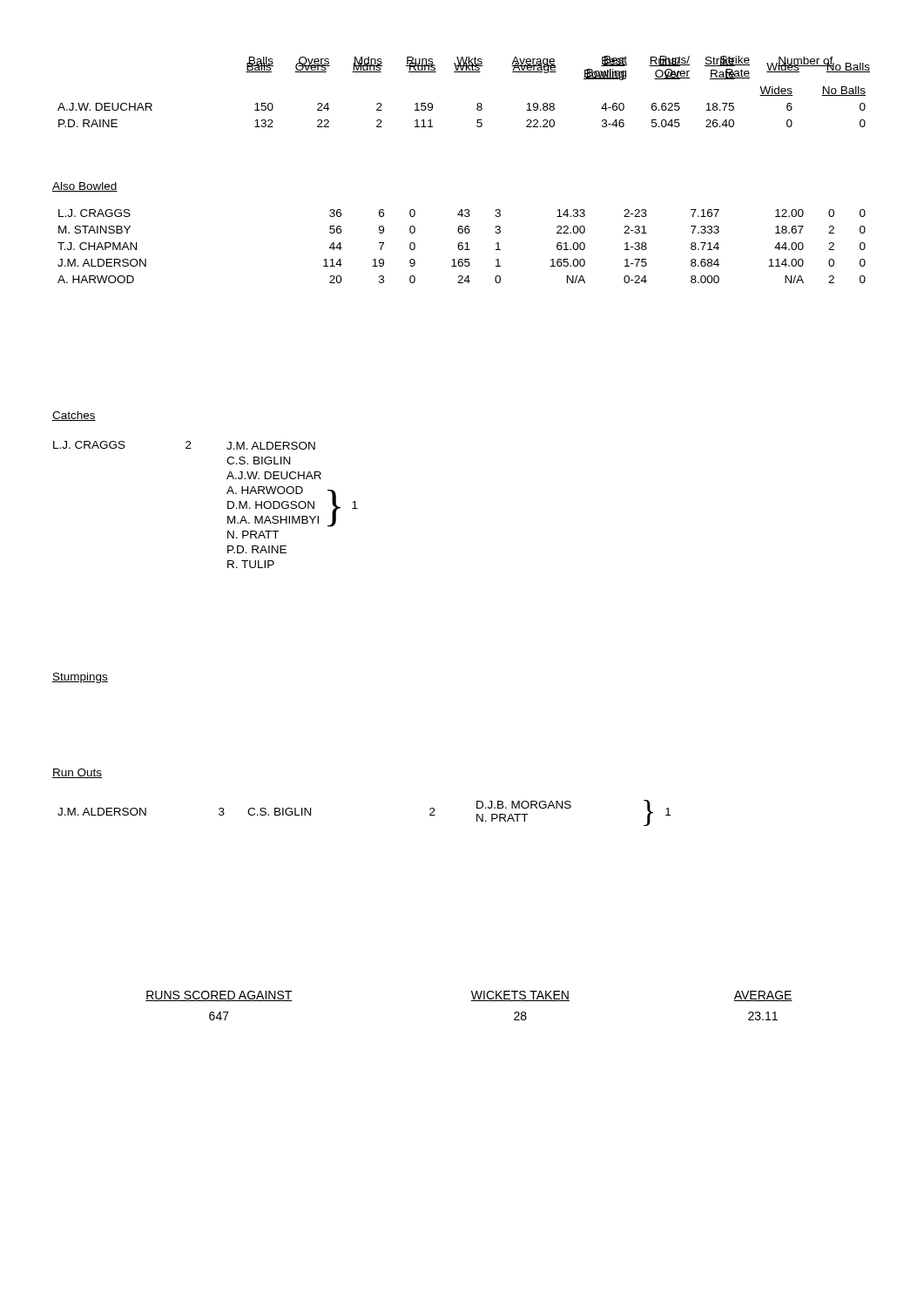This screenshot has height=1307, width=924.
Task: Click on the section header that reads "Run Outs"
Action: point(77,772)
